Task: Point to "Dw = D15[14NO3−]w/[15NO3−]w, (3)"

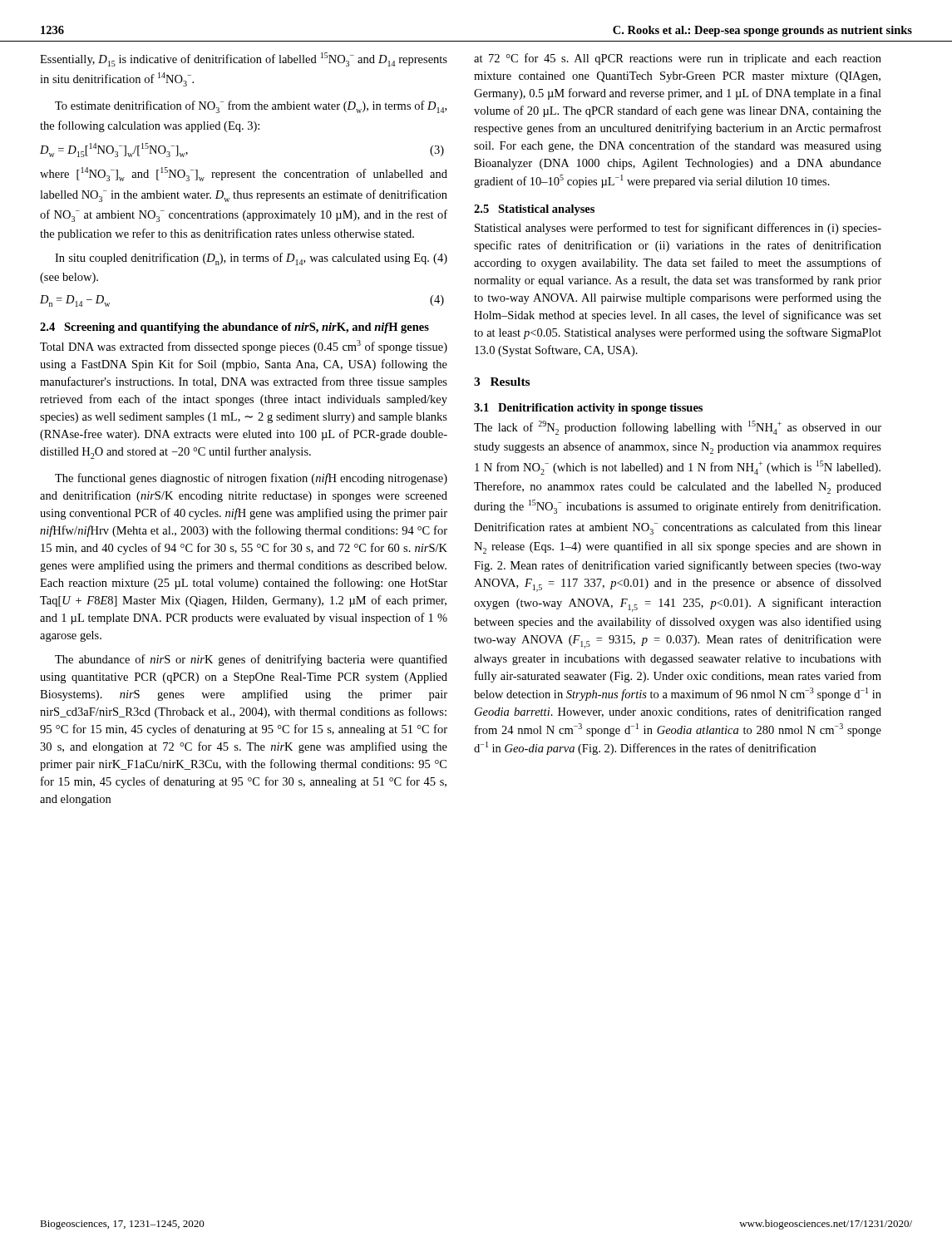Action: (x=116, y=152)
